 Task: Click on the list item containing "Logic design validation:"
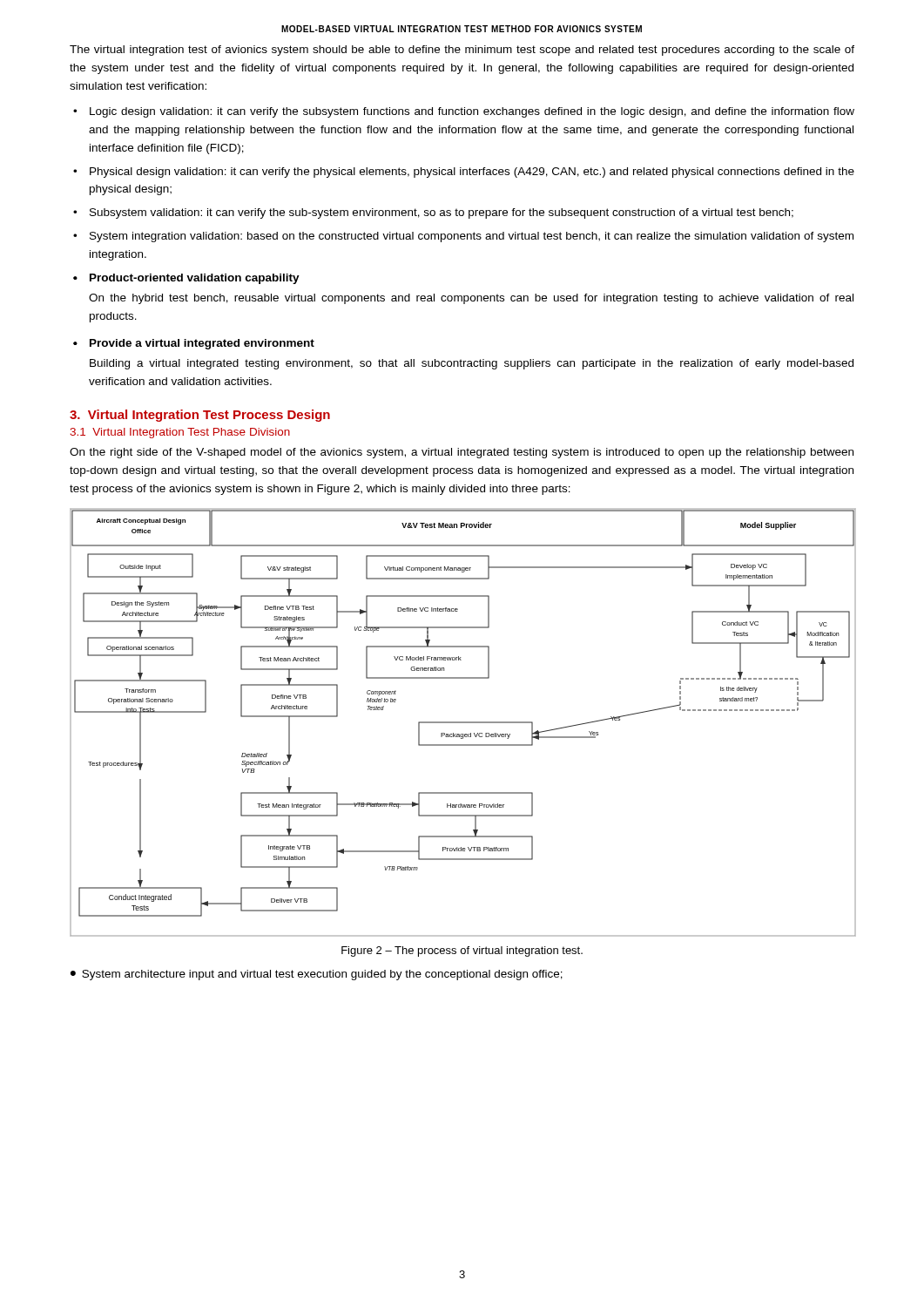pyautogui.click(x=462, y=130)
